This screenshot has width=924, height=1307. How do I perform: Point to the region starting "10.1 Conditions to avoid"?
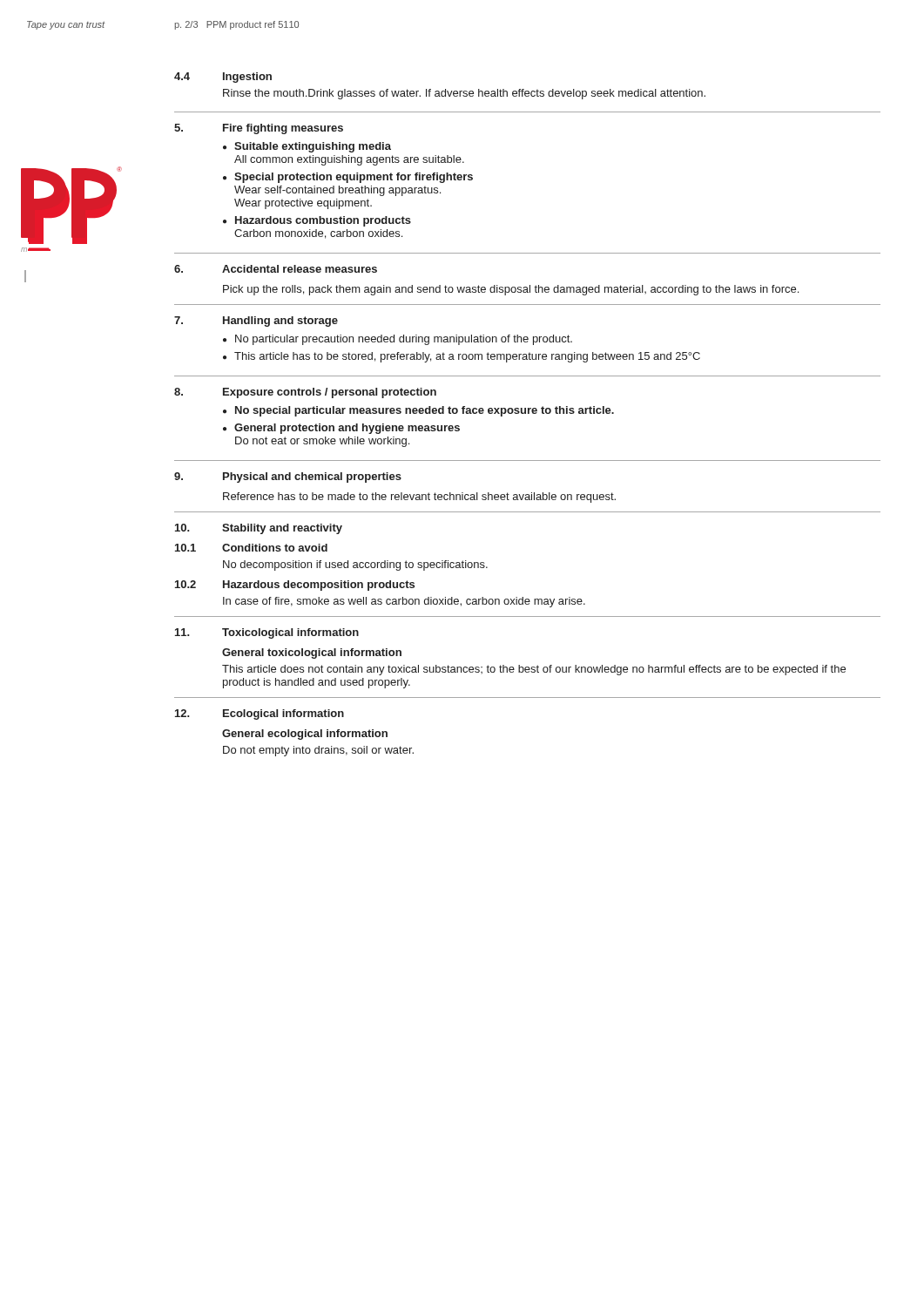251,548
